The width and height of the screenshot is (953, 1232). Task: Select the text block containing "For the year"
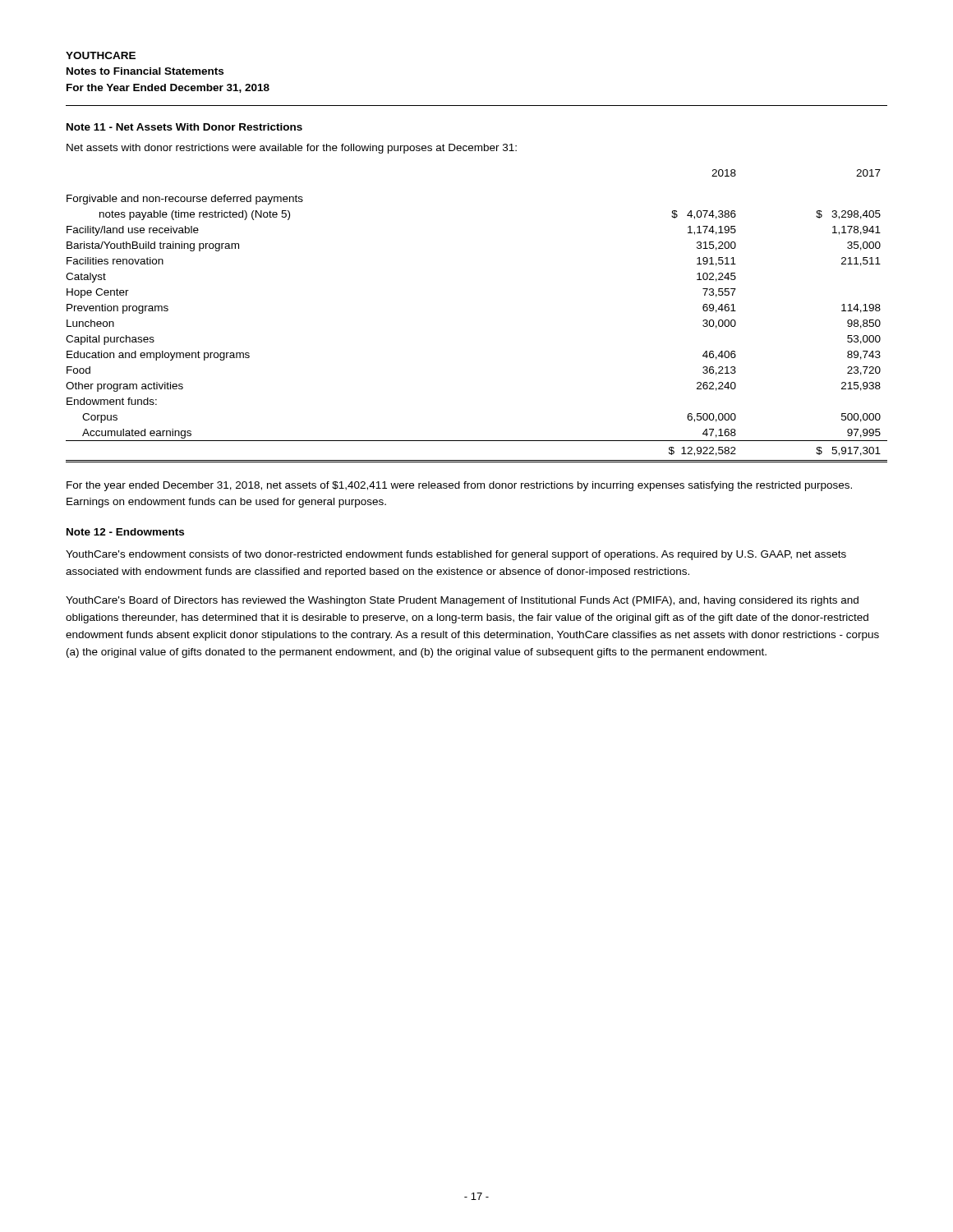coord(459,493)
